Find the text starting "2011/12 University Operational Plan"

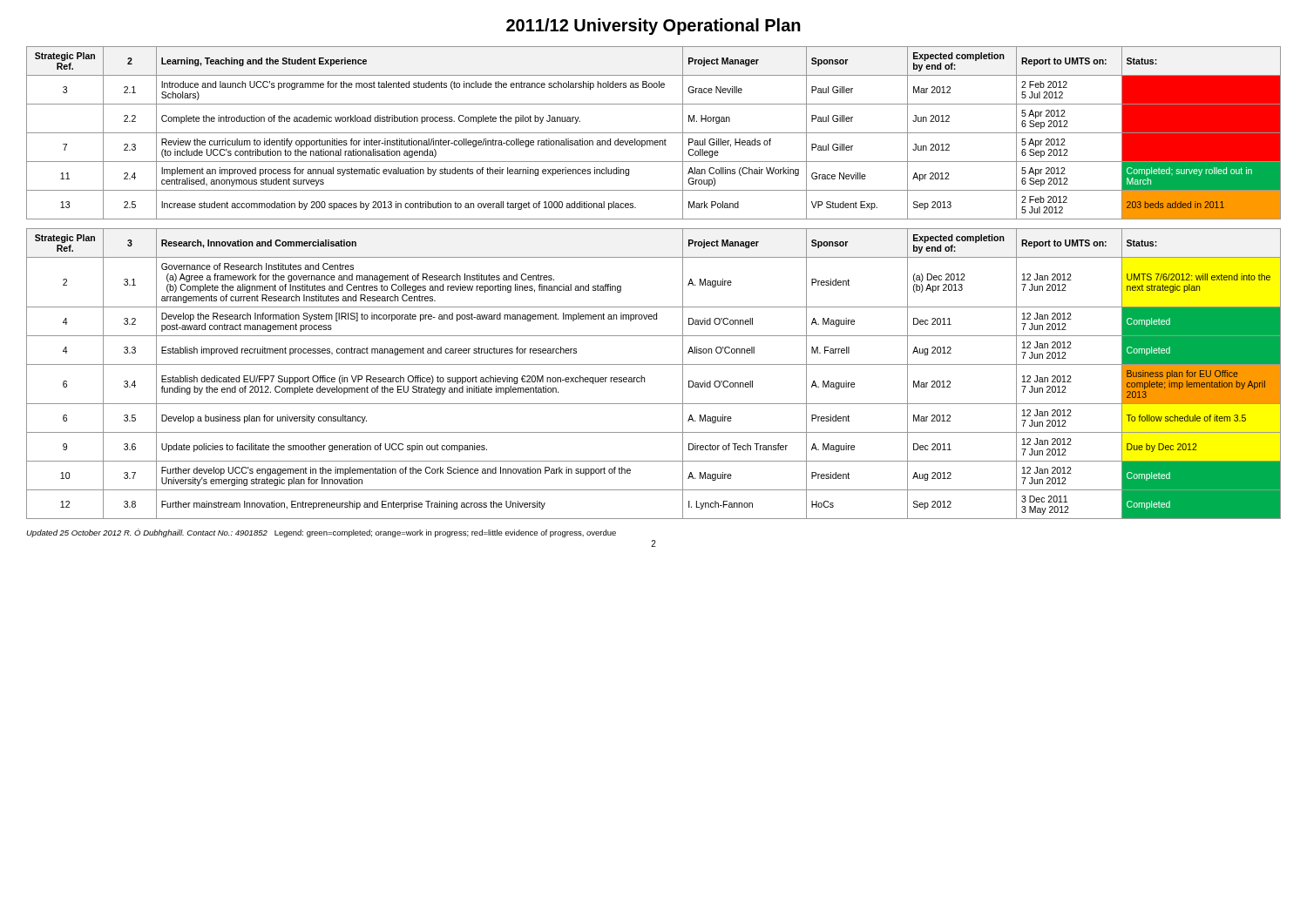654,26
